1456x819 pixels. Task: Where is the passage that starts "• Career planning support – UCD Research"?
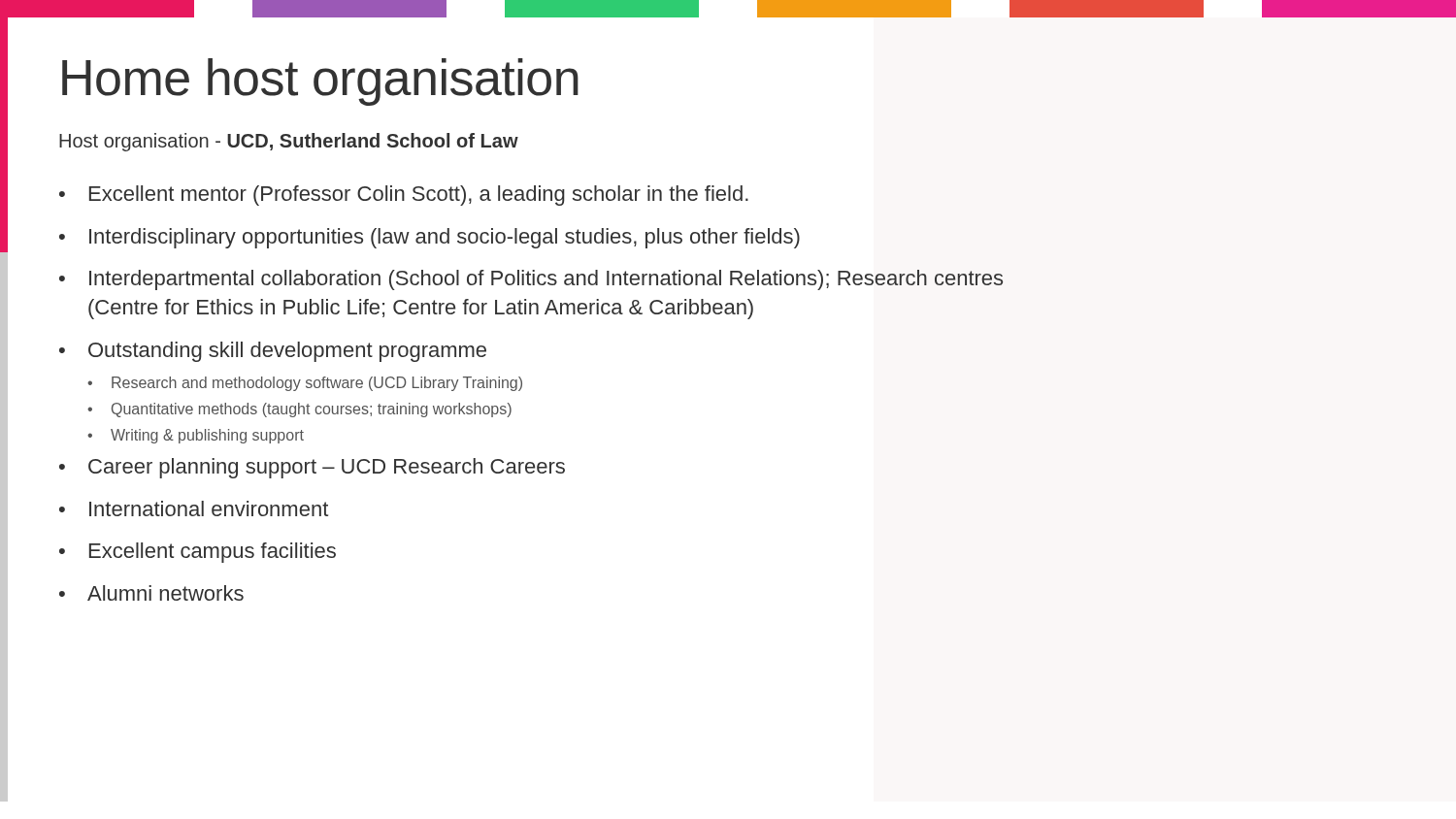(x=312, y=466)
